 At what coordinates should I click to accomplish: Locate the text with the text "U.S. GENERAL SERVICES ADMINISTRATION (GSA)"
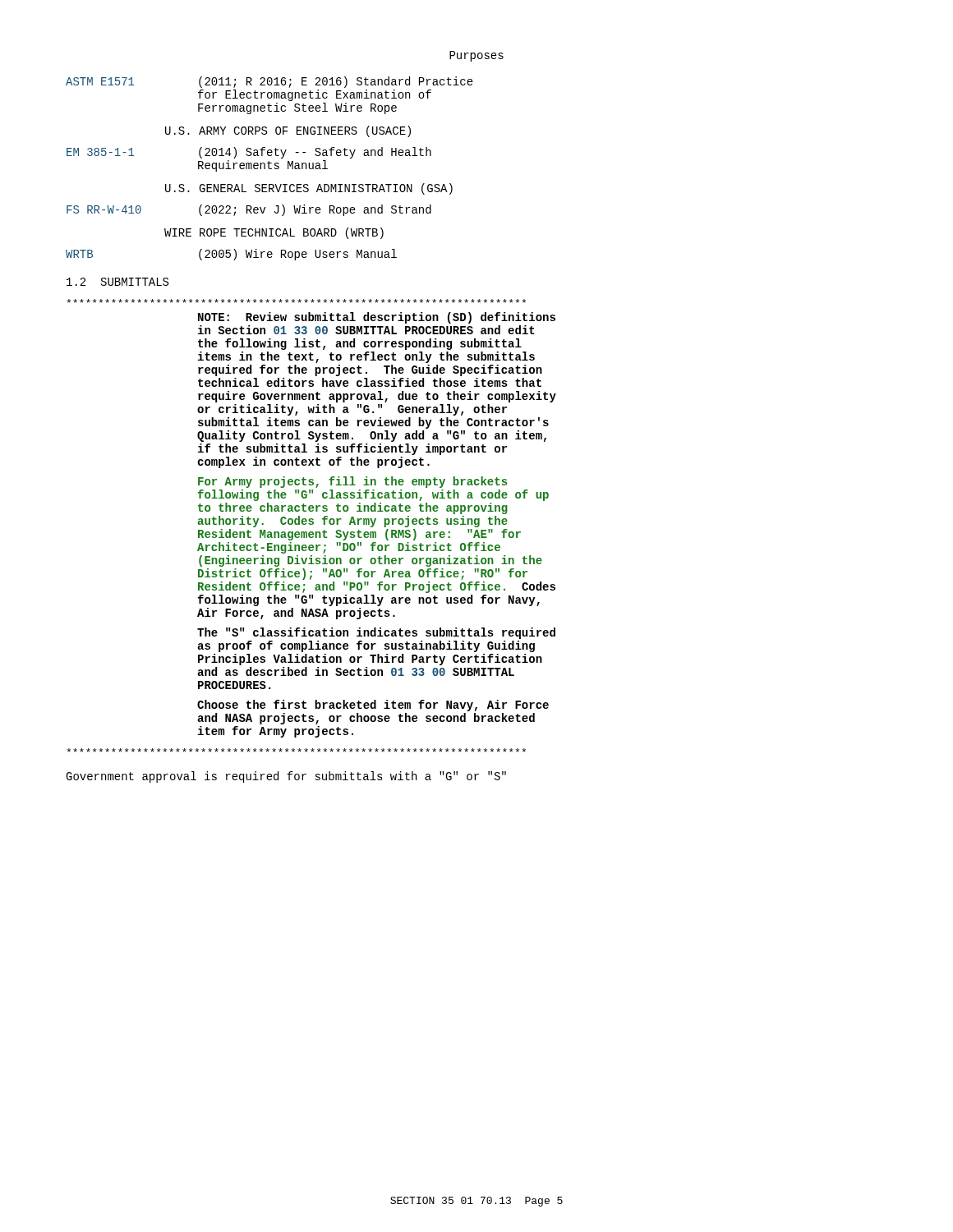click(x=309, y=189)
